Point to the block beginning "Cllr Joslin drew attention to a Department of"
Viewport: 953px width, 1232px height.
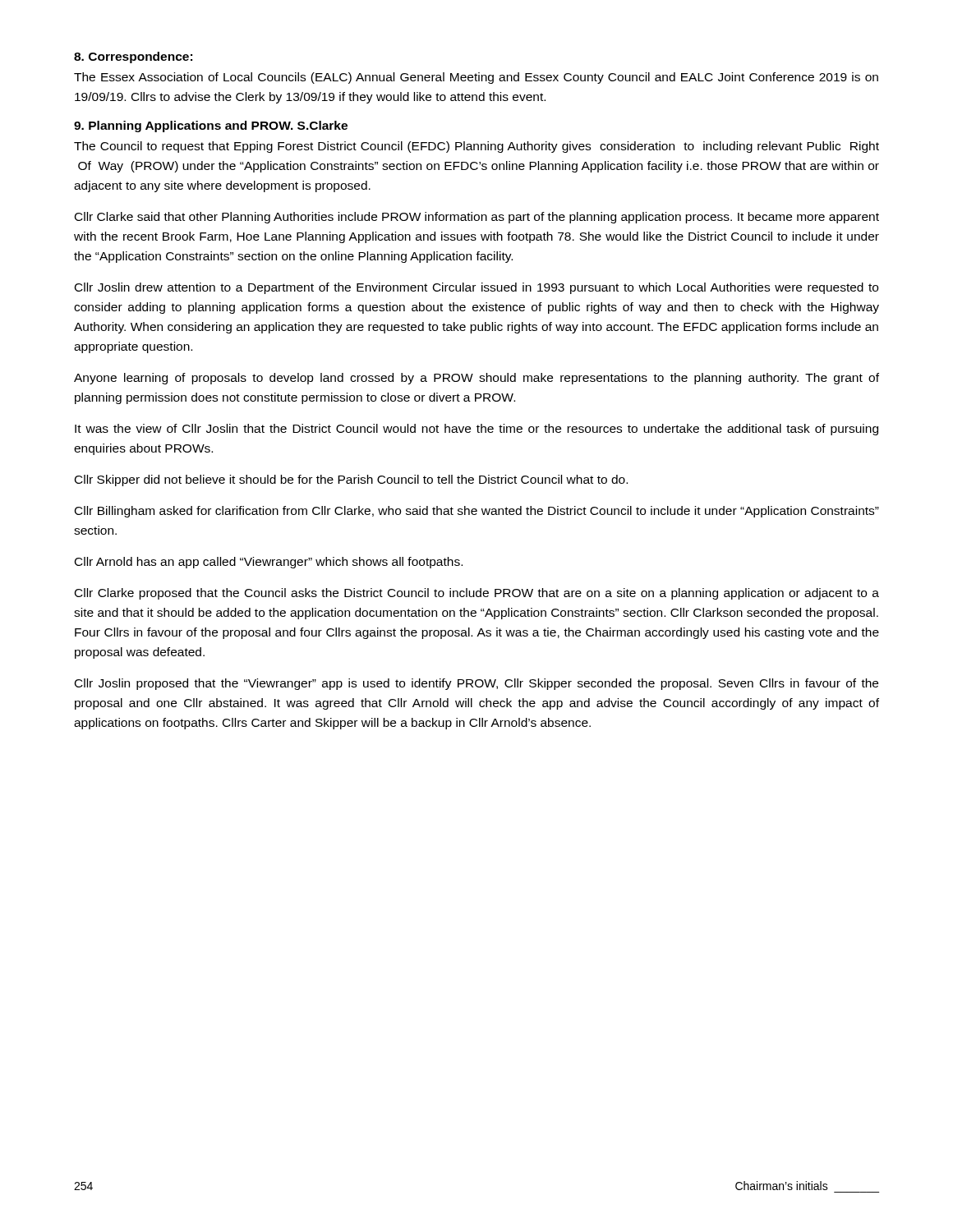point(476,317)
